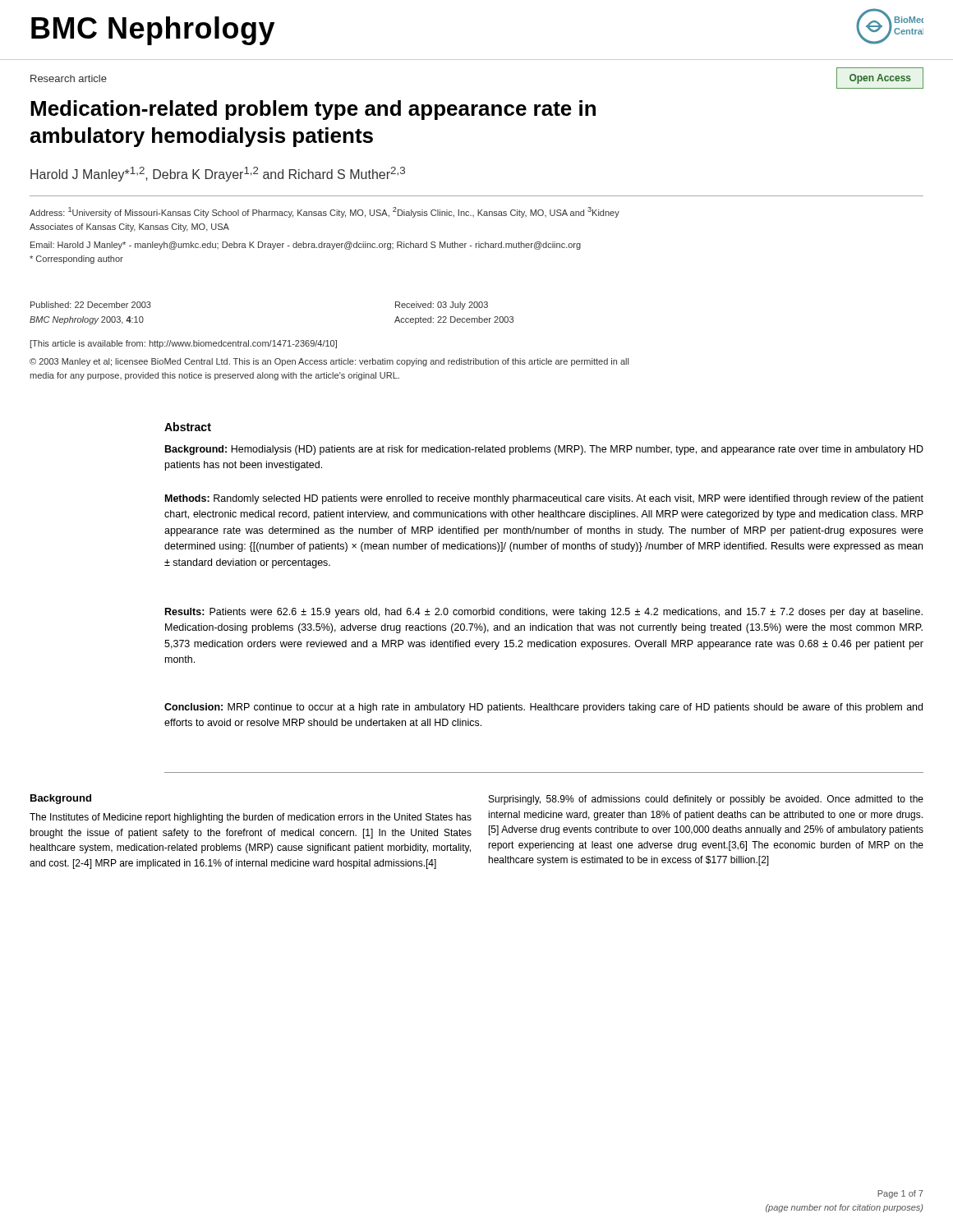
Task: Find the block on this page that starts "Email: Harold J Manley* -"
Action: point(305,252)
